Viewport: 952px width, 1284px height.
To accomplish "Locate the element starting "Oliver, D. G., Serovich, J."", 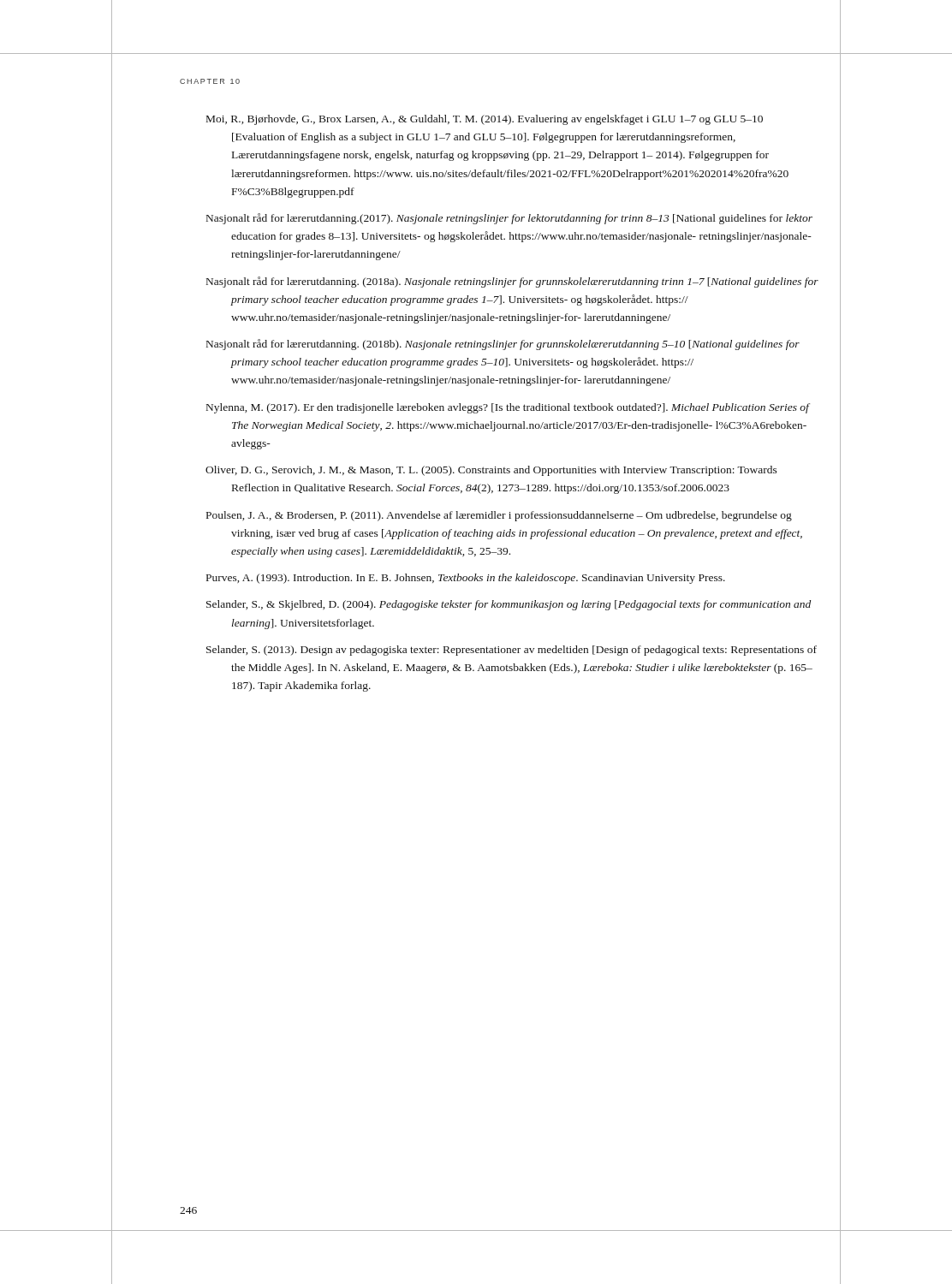I will click(x=491, y=479).
